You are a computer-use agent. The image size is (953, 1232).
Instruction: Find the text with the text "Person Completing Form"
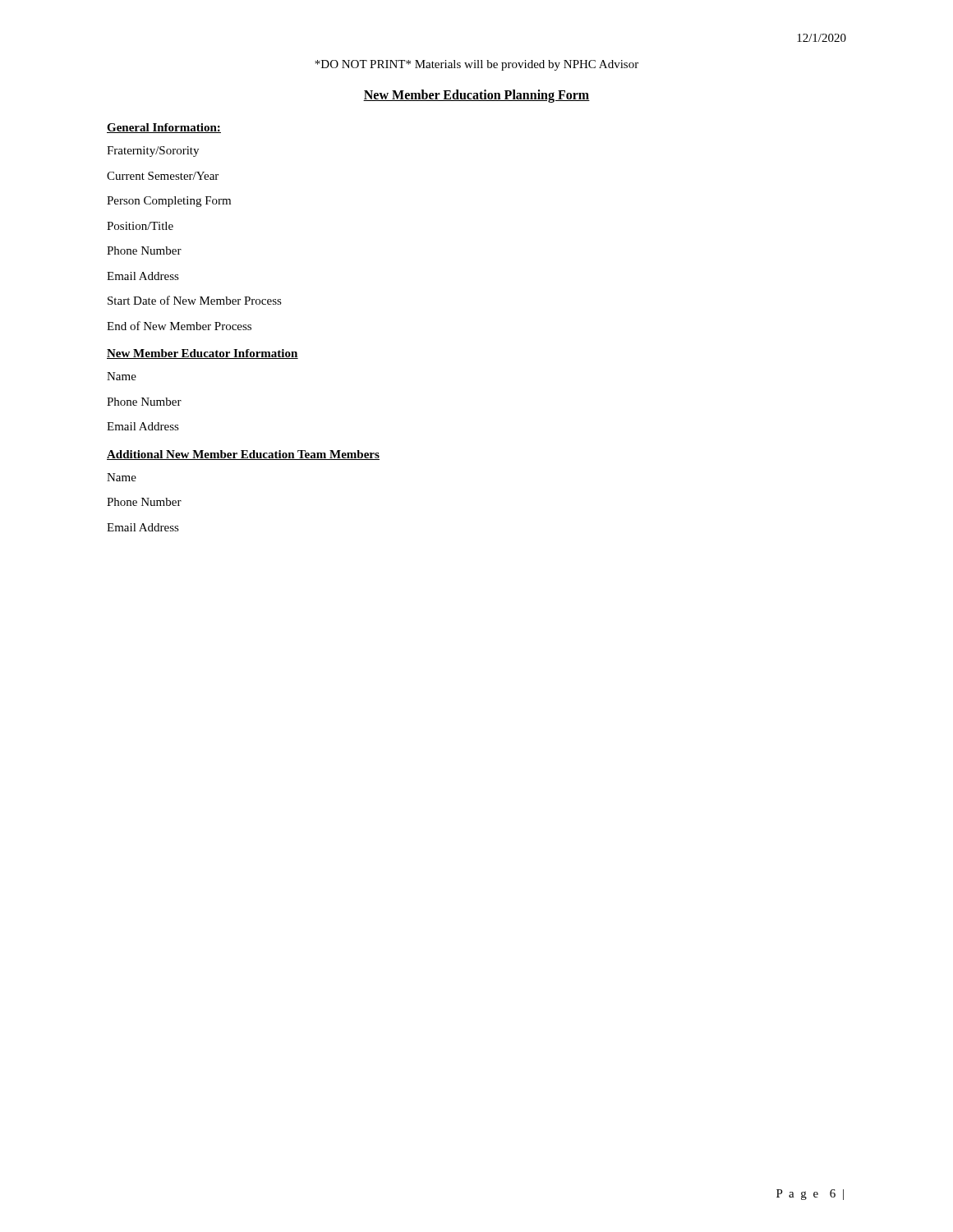click(169, 200)
